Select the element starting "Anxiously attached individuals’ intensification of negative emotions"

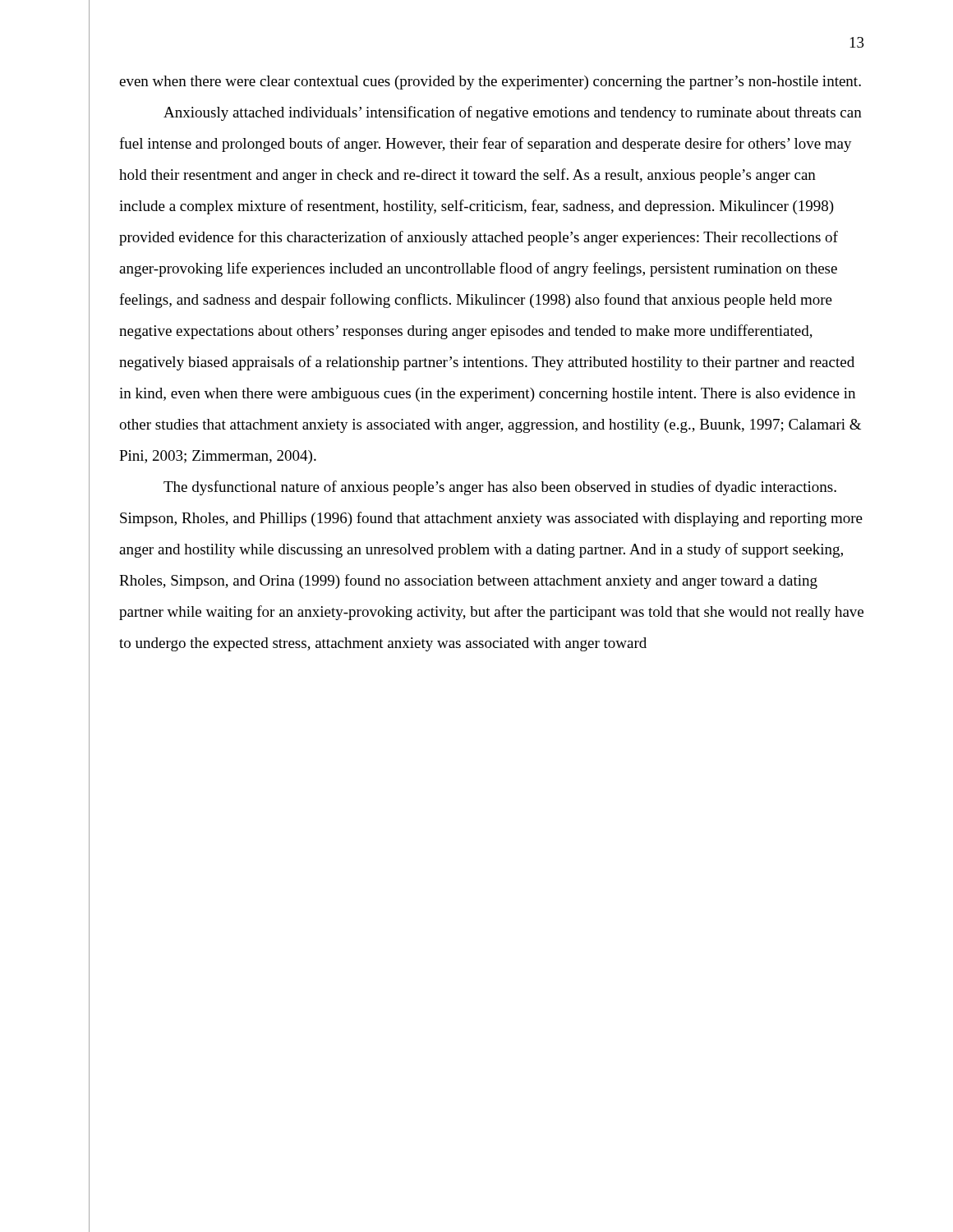[x=492, y=284]
